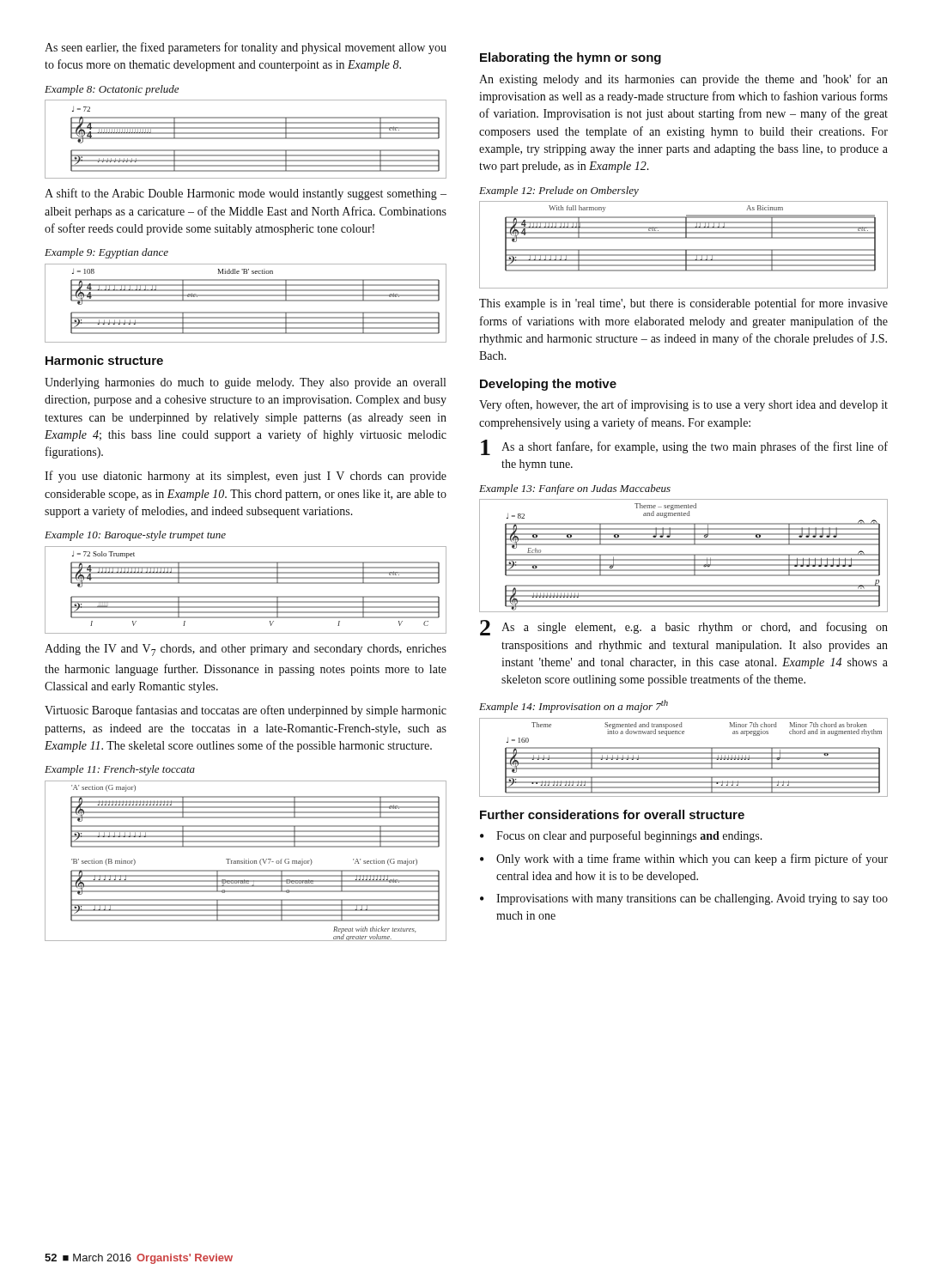
Task: Select the block starting "1 As a short"
Action: [x=683, y=456]
